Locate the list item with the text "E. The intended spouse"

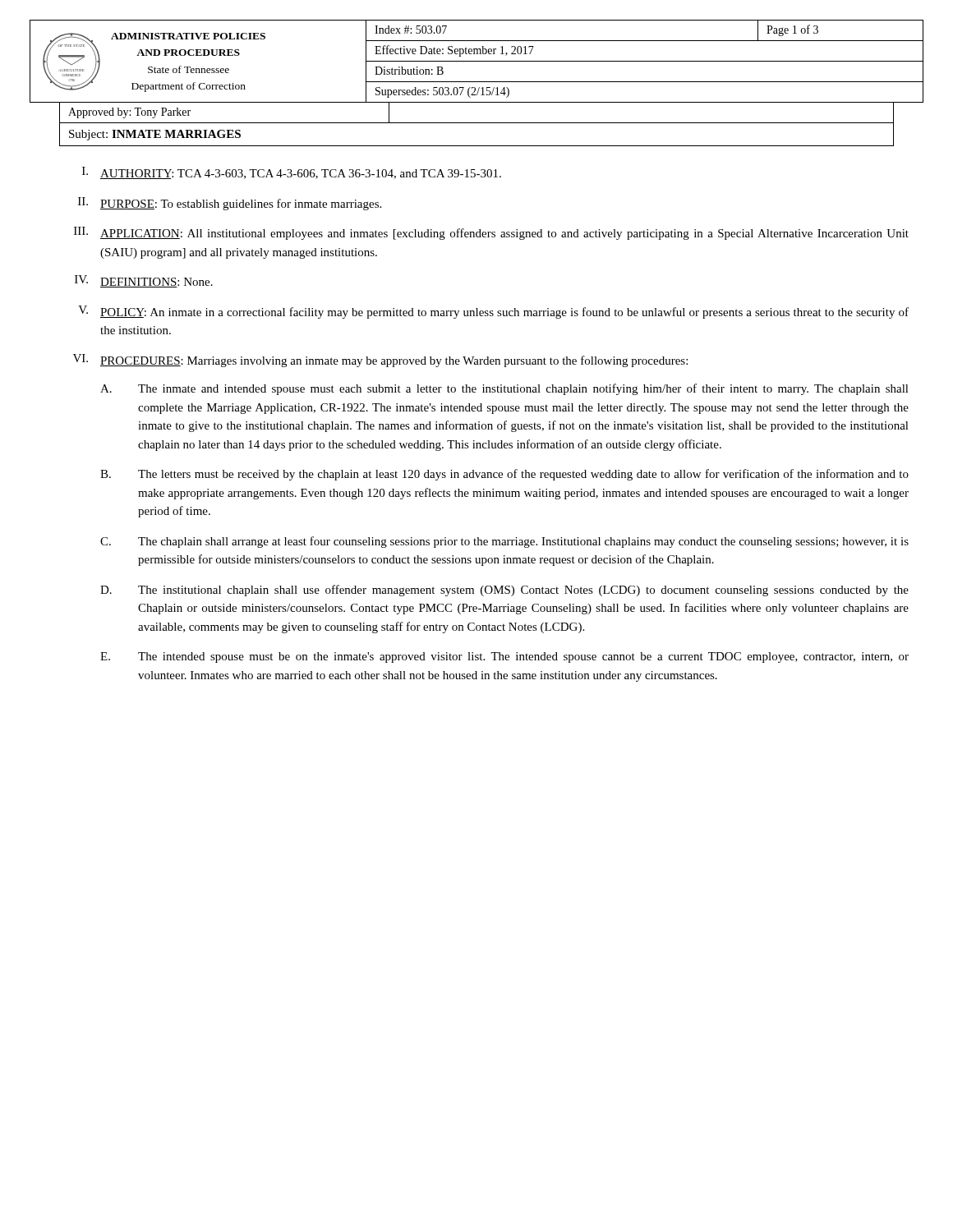(x=504, y=666)
